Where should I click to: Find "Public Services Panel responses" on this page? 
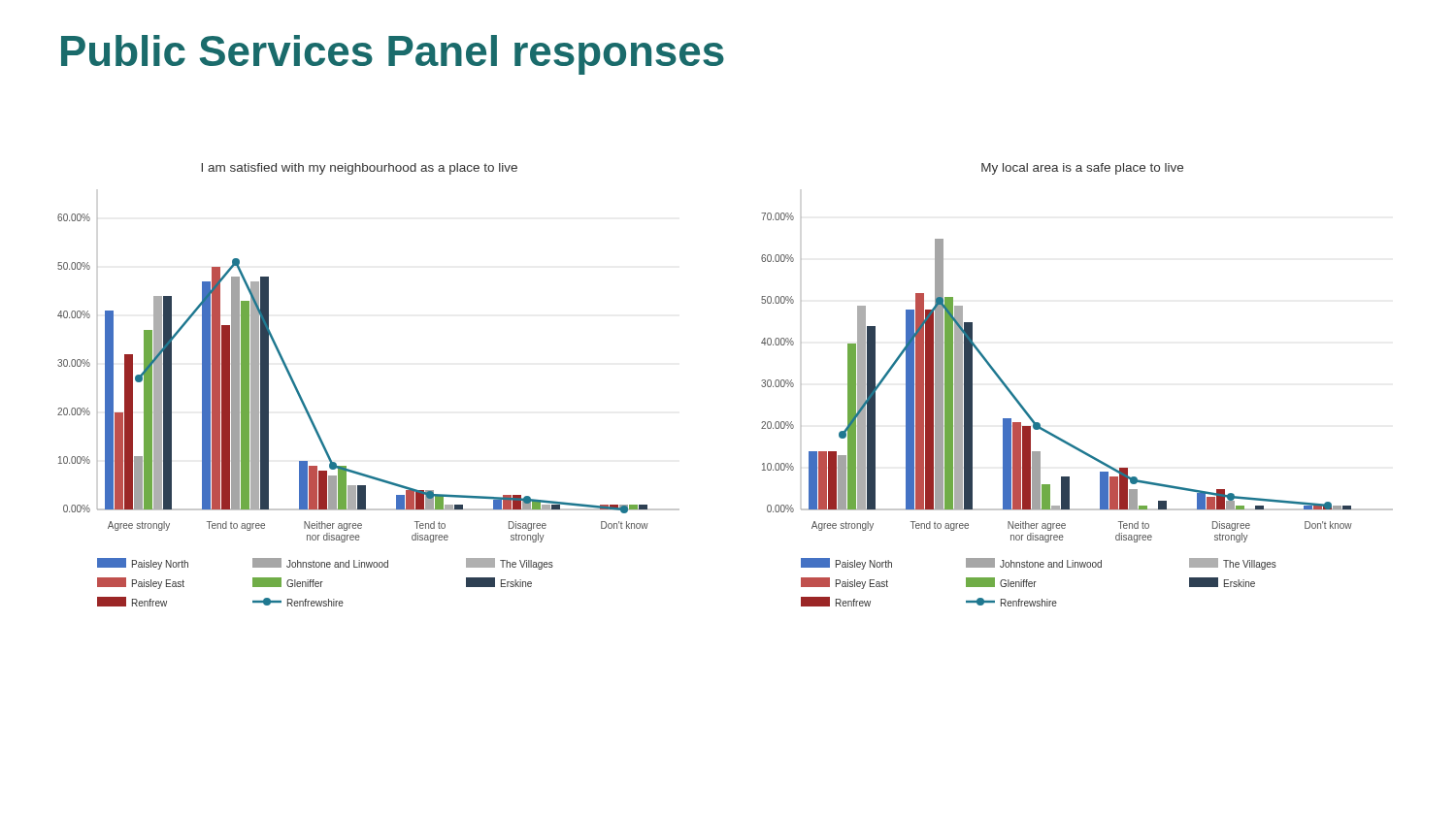pos(392,51)
